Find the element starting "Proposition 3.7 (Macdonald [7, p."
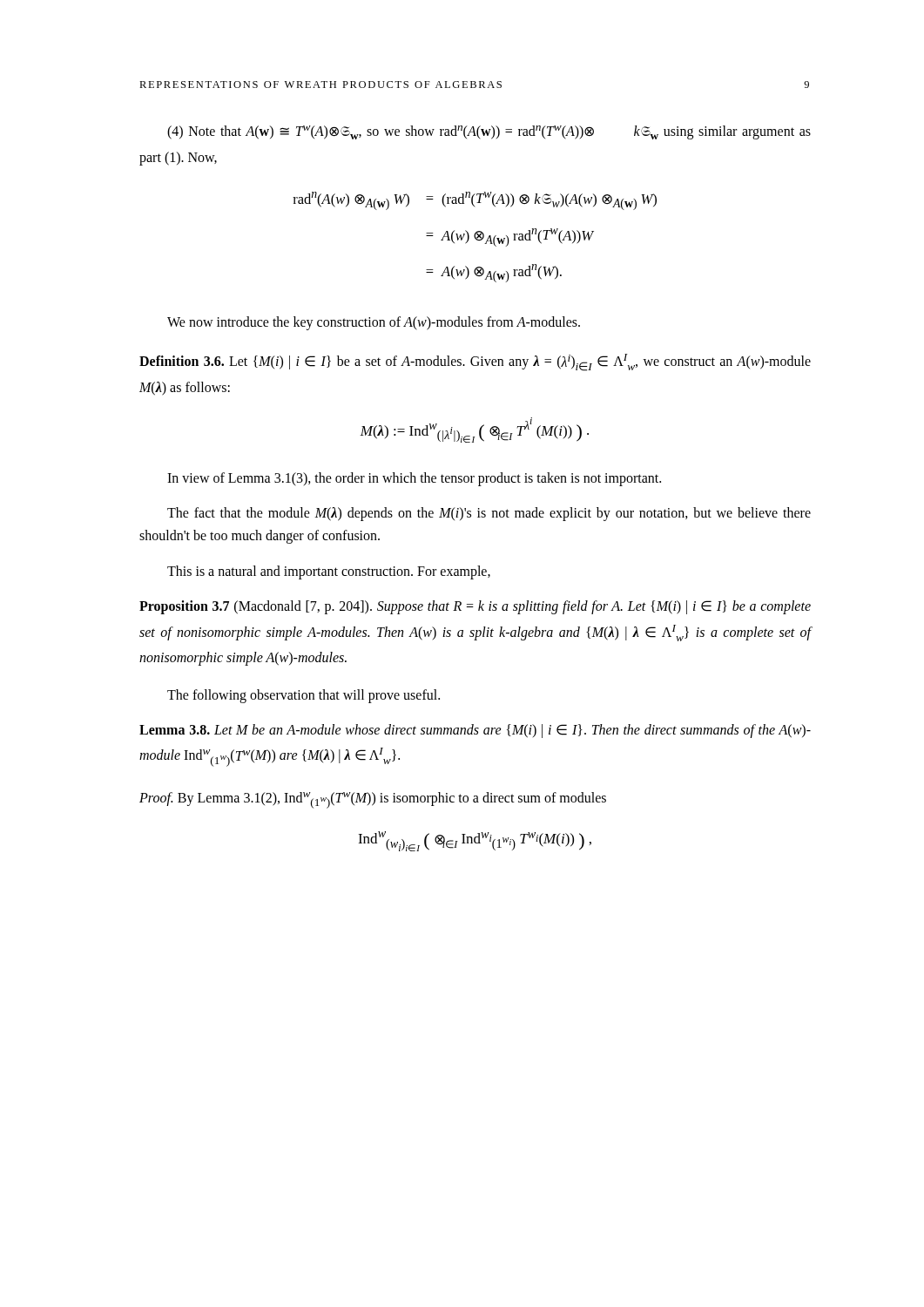Viewport: 924px width, 1307px height. point(475,632)
